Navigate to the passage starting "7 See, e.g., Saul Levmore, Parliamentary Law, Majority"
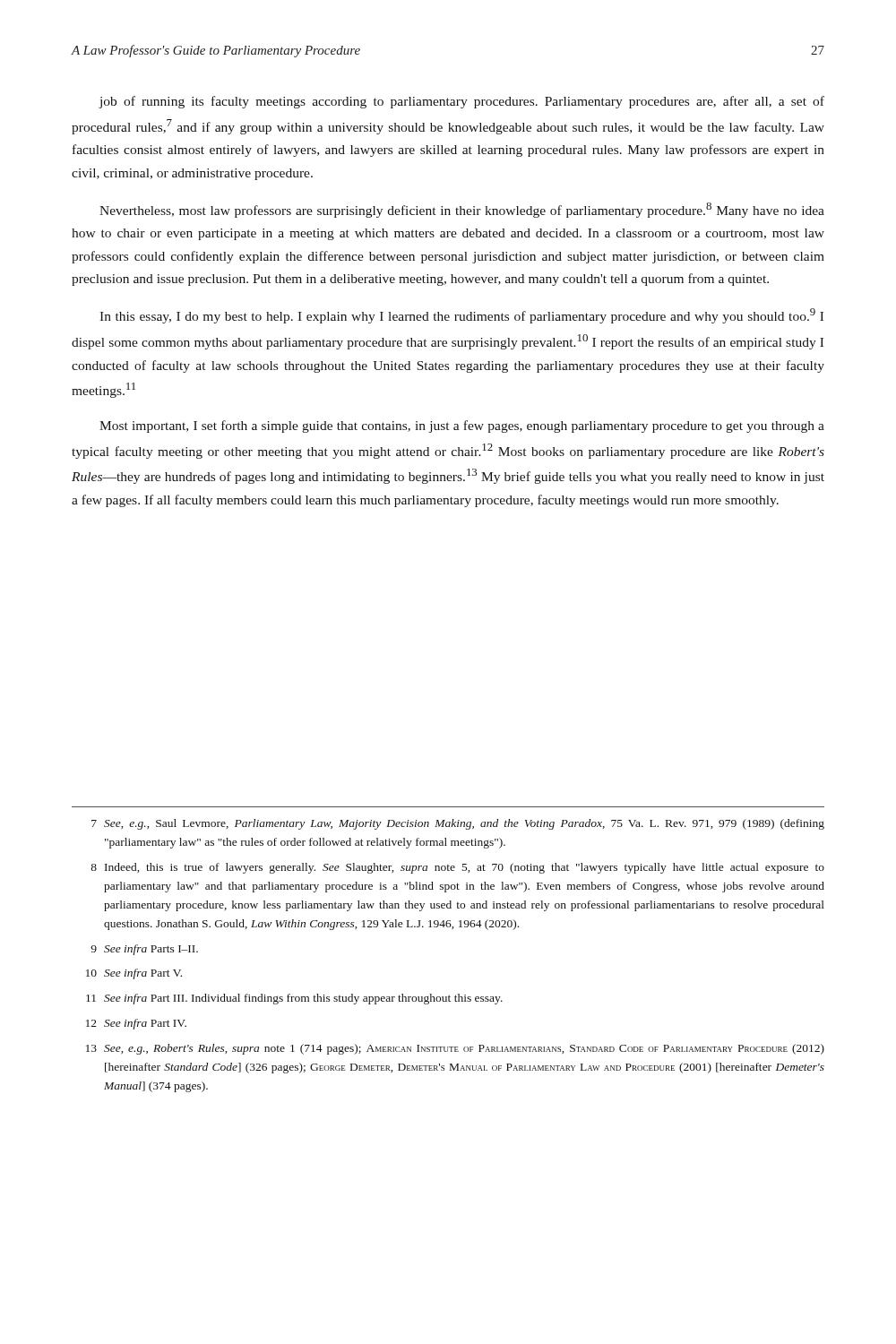Image resolution: width=896 pixels, height=1344 pixels. click(448, 833)
